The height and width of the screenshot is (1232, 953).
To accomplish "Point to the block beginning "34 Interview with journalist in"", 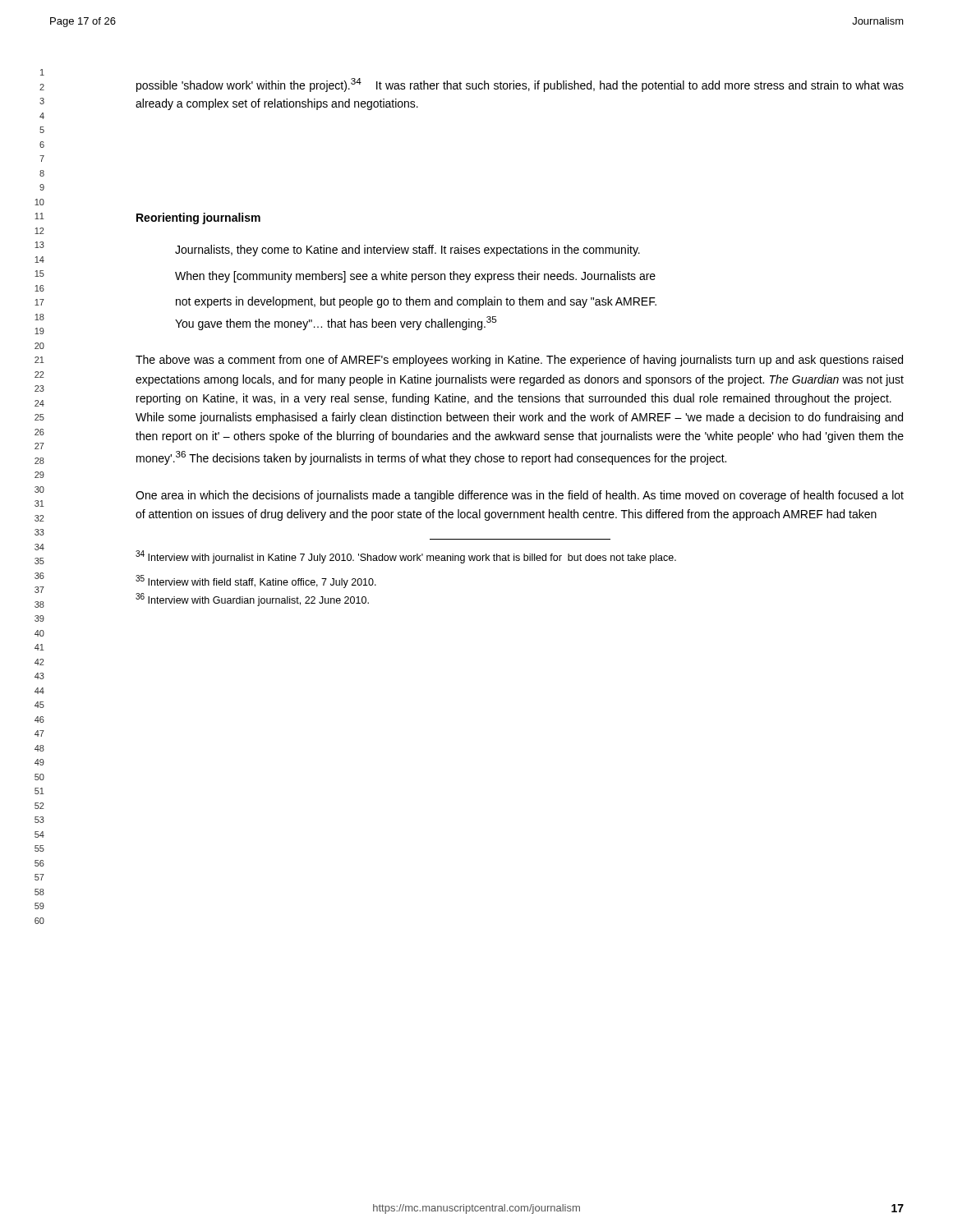I will pyautogui.click(x=406, y=556).
